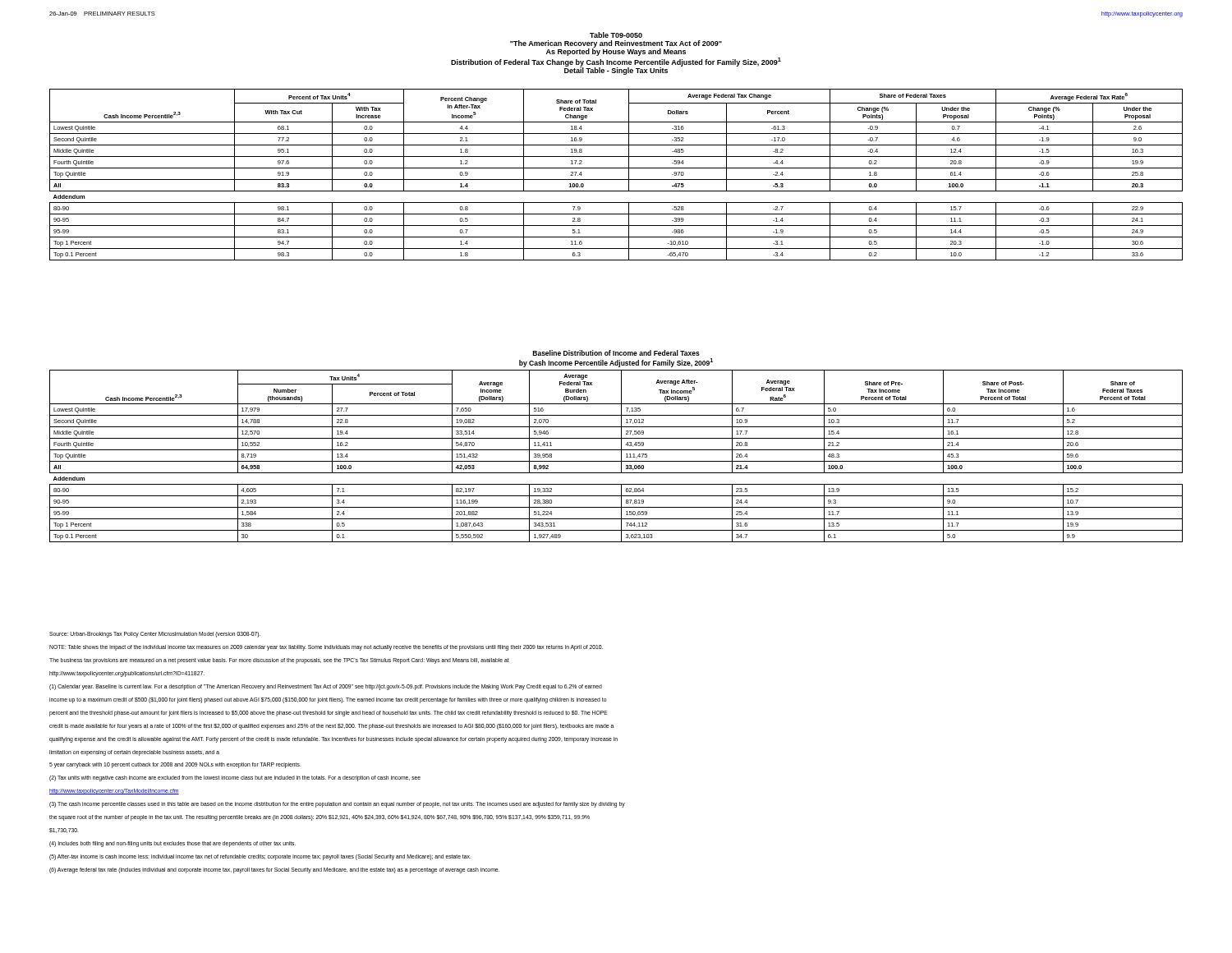Locate the table with the text "Change (% Points)"
This screenshot has width=1232, height=953.
click(x=616, y=174)
